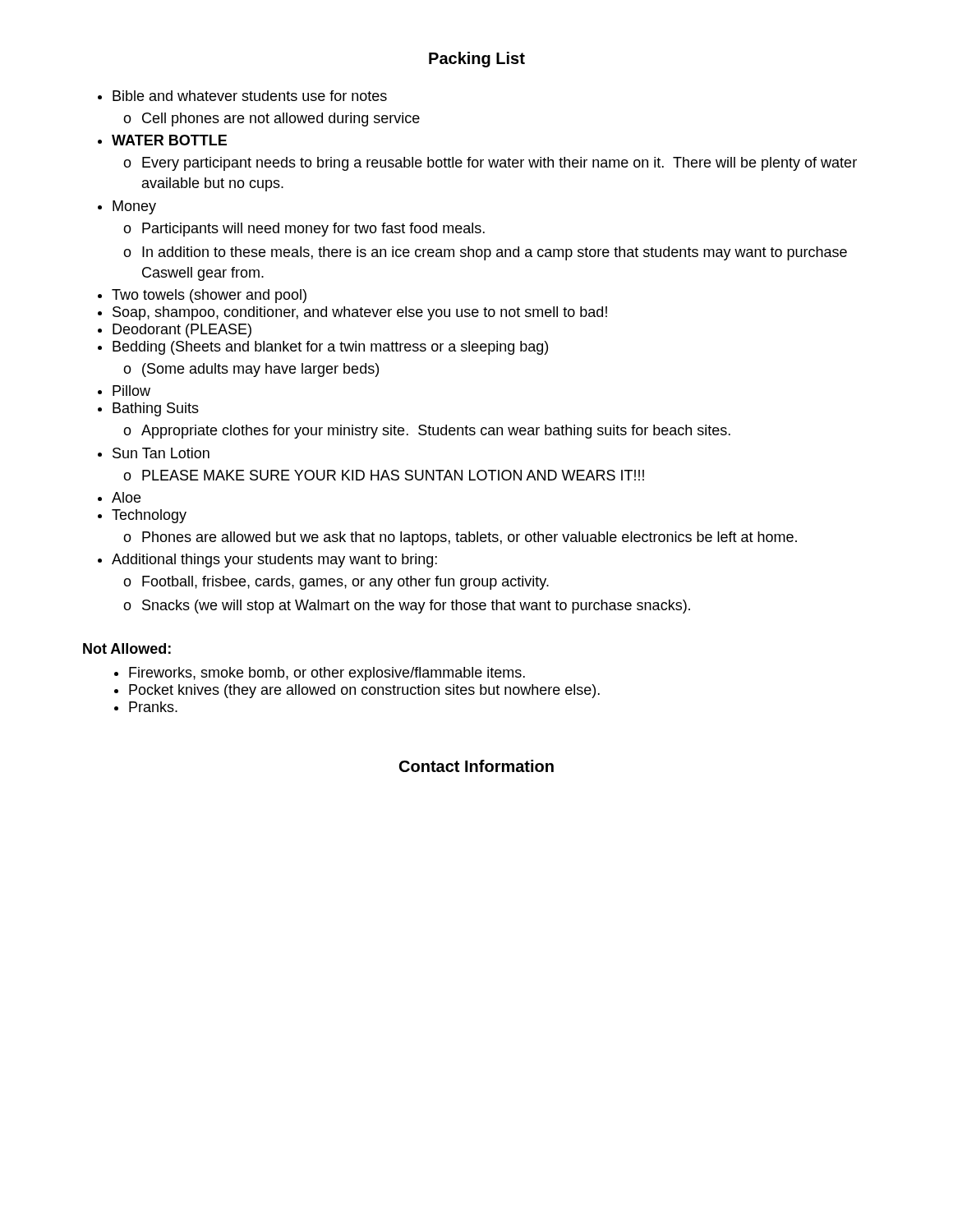Navigate to the text starting "Bible and whatever students use for notes Cell"

[250, 96]
